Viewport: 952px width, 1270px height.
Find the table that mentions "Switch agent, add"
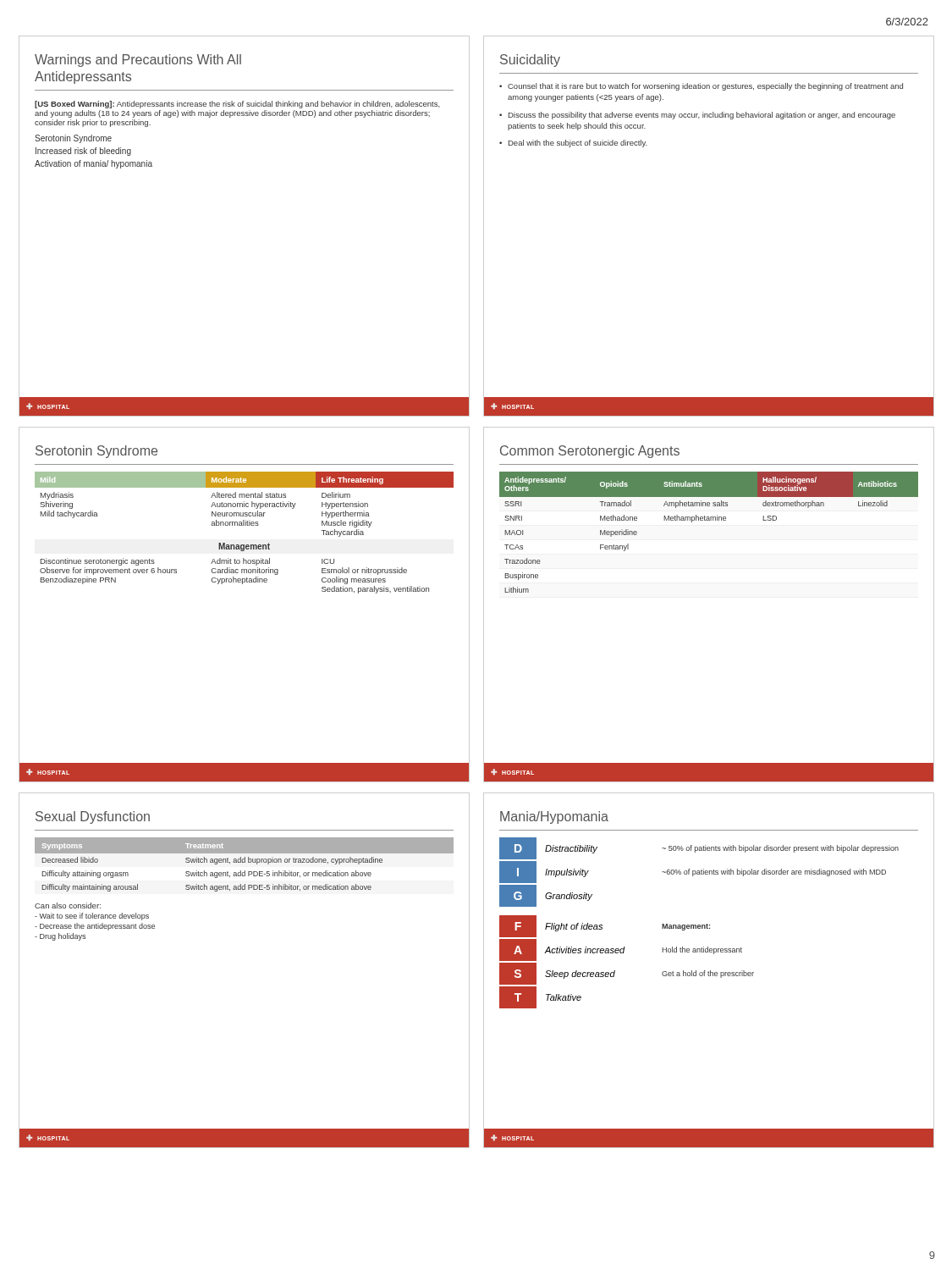tap(244, 866)
